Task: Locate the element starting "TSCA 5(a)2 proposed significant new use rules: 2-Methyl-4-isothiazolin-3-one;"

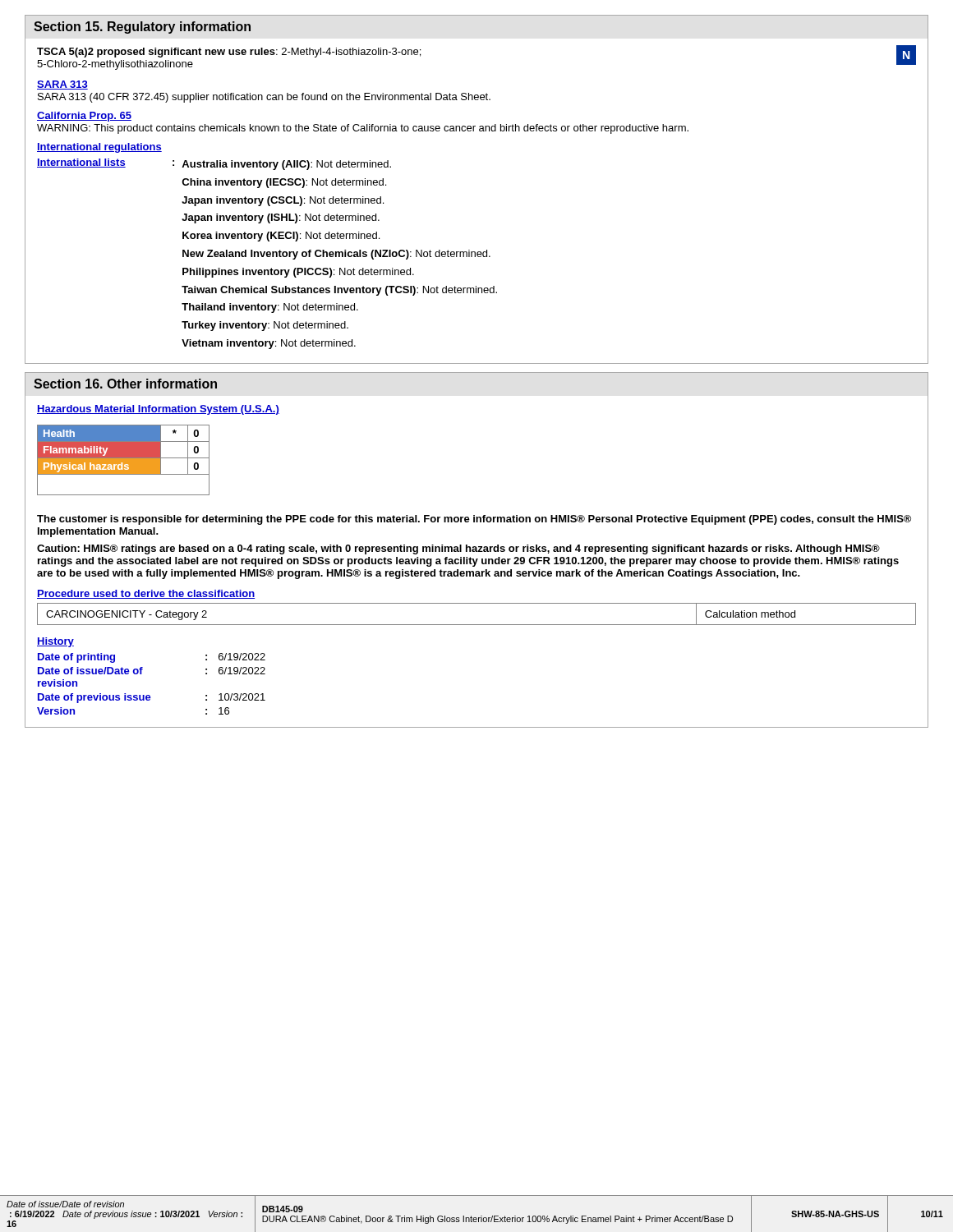Action: [x=184, y=55]
